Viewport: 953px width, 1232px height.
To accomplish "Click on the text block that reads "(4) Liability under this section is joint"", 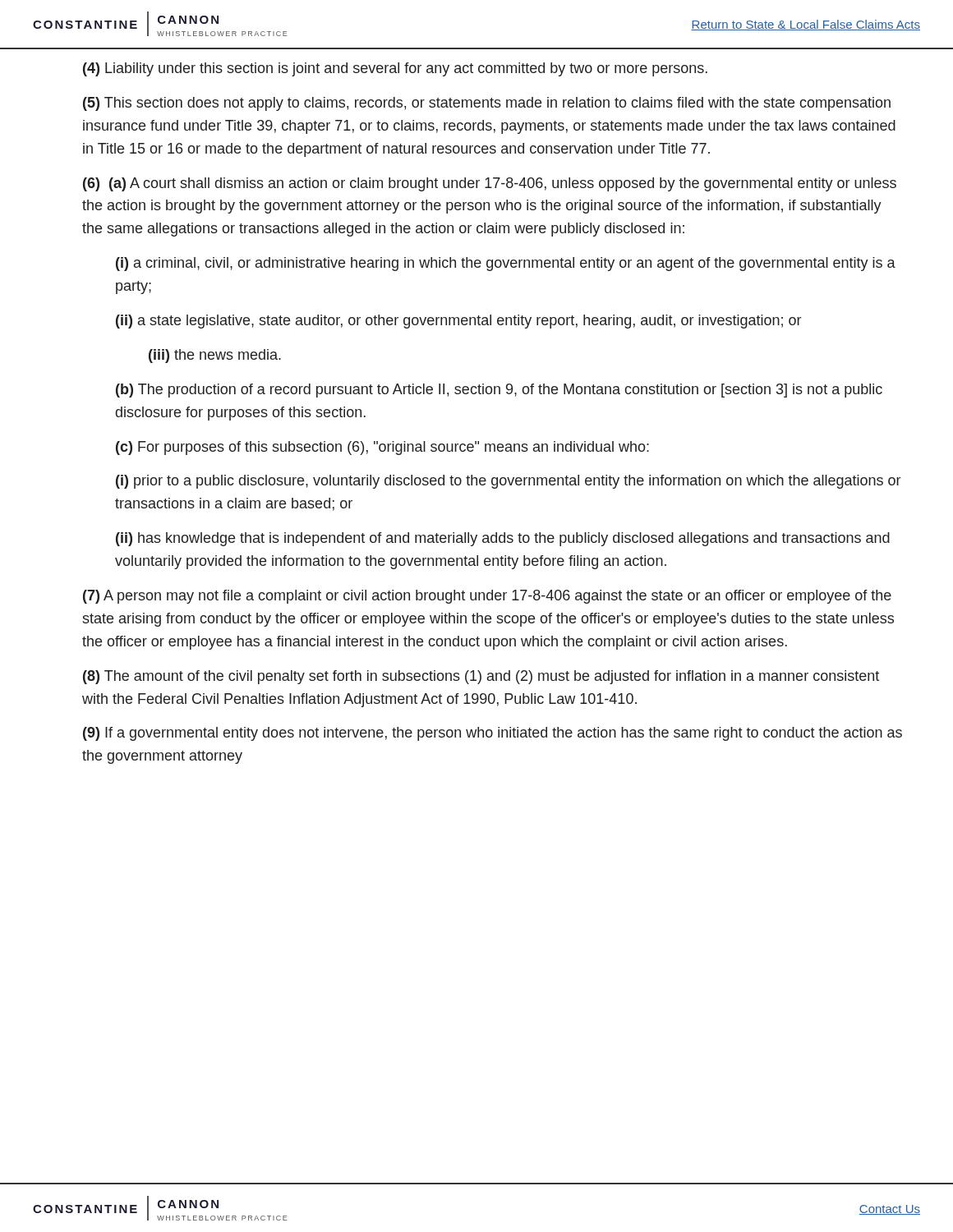I will click(x=395, y=68).
